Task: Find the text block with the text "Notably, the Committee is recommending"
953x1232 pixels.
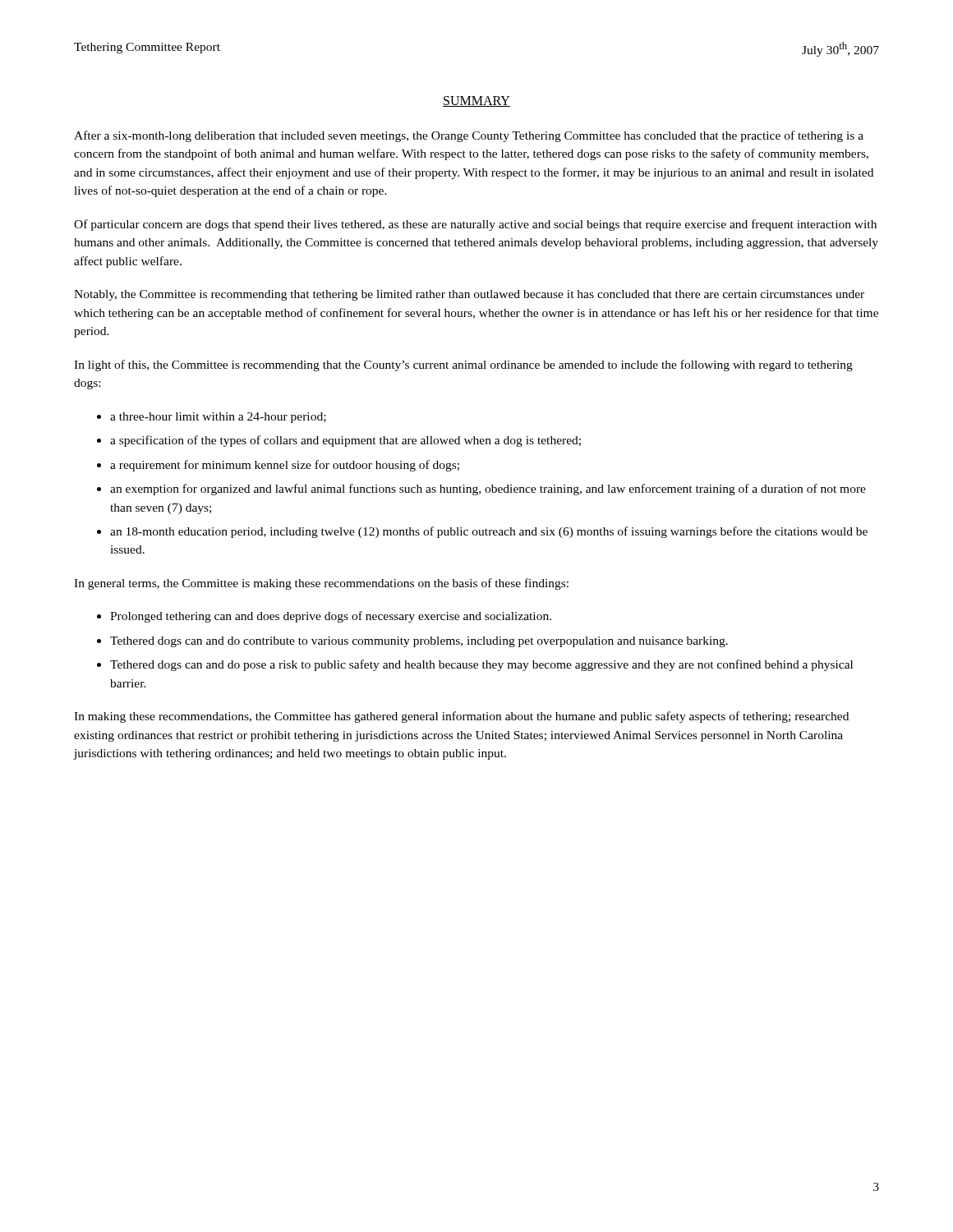Action: tap(476, 312)
